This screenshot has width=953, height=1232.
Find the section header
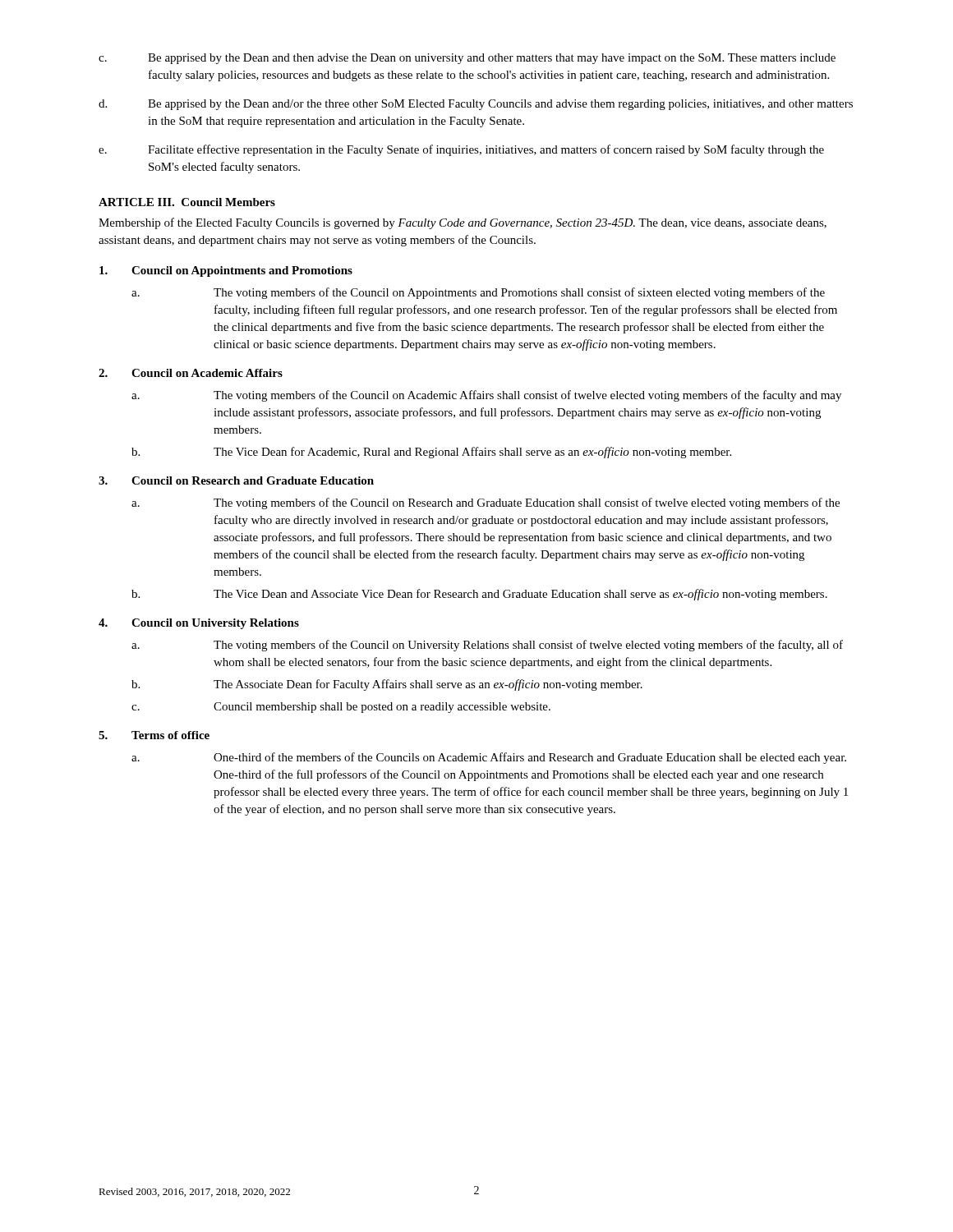click(187, 202)
